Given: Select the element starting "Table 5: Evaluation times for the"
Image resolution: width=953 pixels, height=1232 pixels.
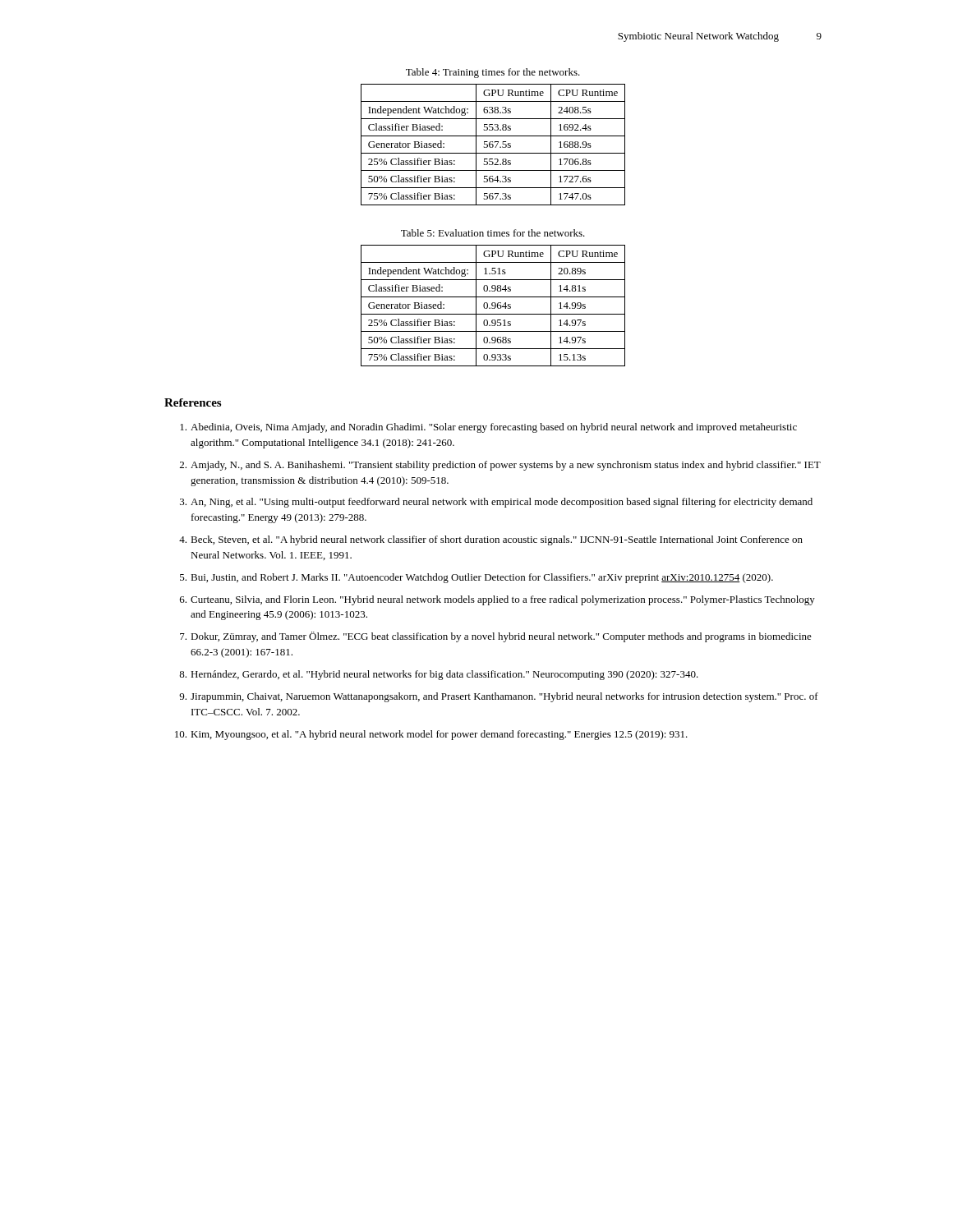Looking at the screenshot, I should (493, 233).
